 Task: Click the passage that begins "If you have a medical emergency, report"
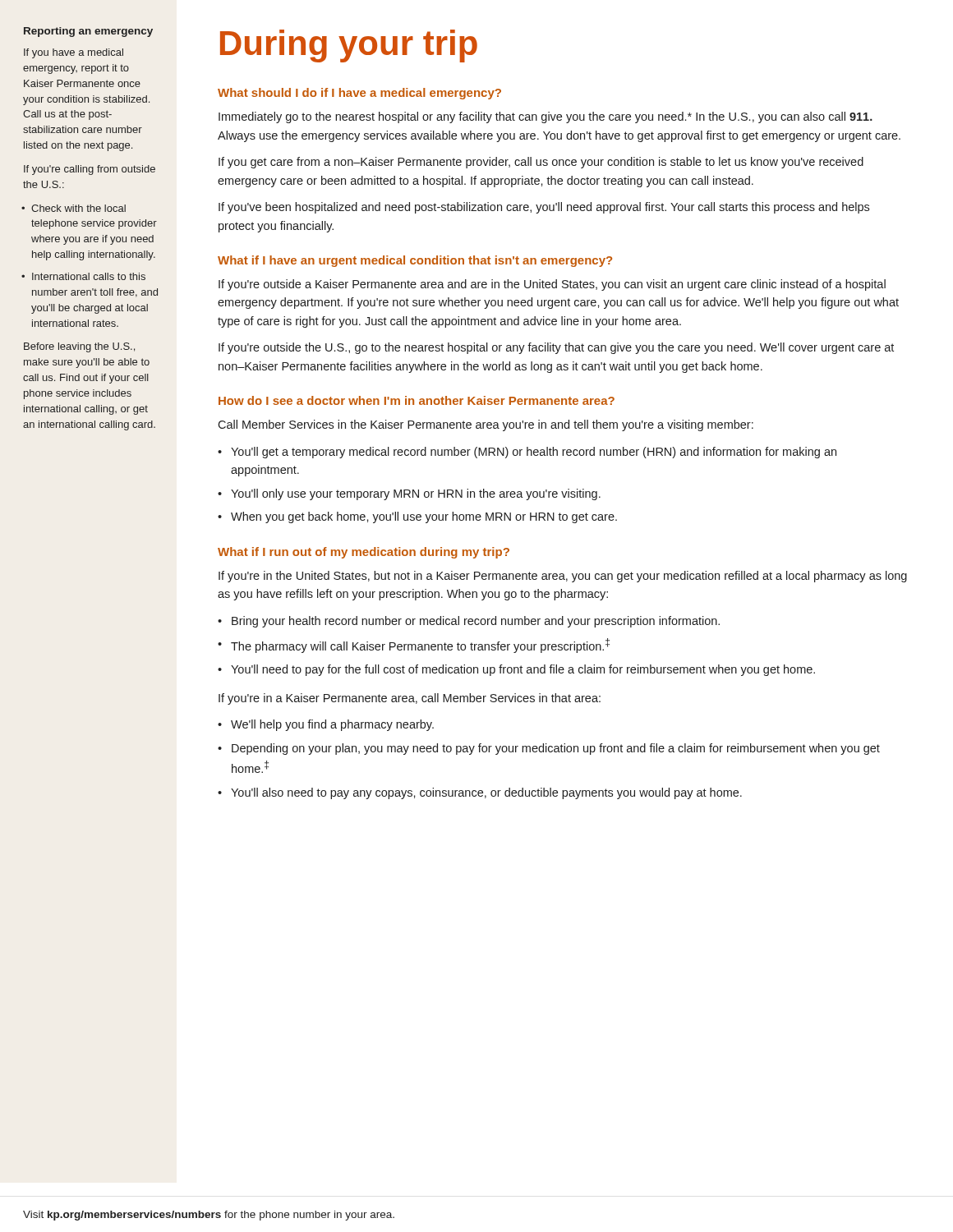87,99
